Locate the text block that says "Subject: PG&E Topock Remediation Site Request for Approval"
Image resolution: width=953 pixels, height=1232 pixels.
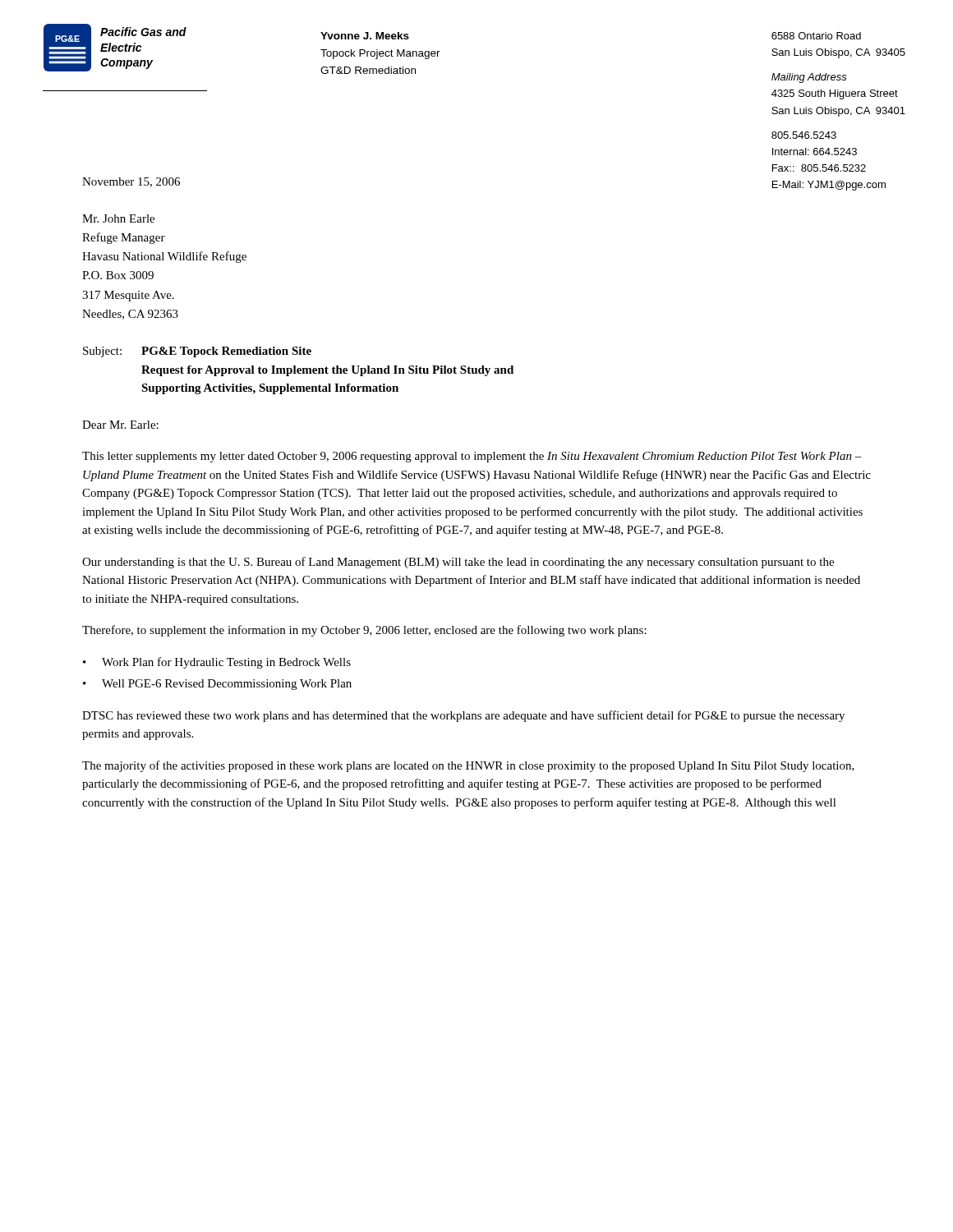[298, 369]
